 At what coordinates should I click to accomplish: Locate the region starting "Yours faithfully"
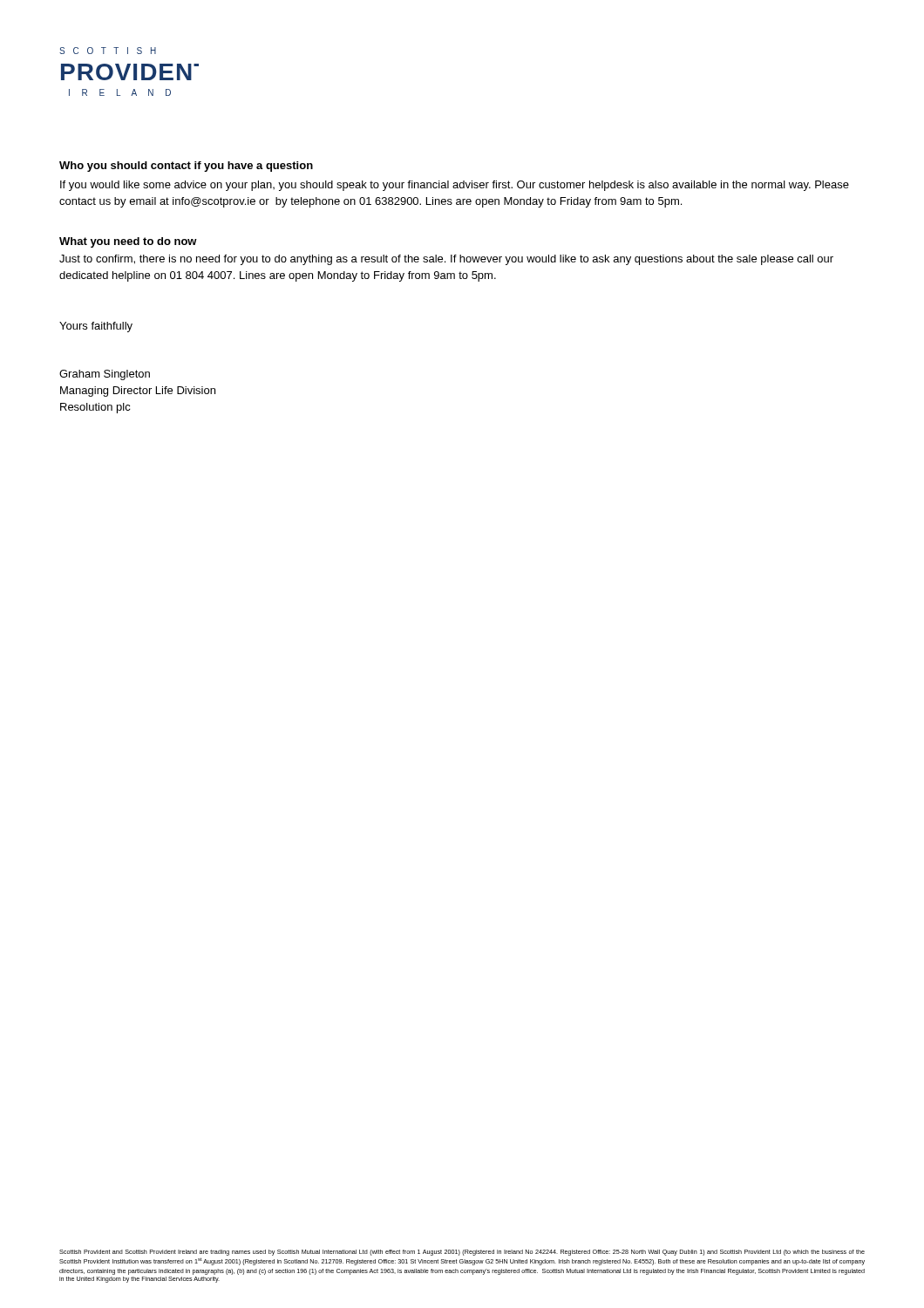pos(96,326)
